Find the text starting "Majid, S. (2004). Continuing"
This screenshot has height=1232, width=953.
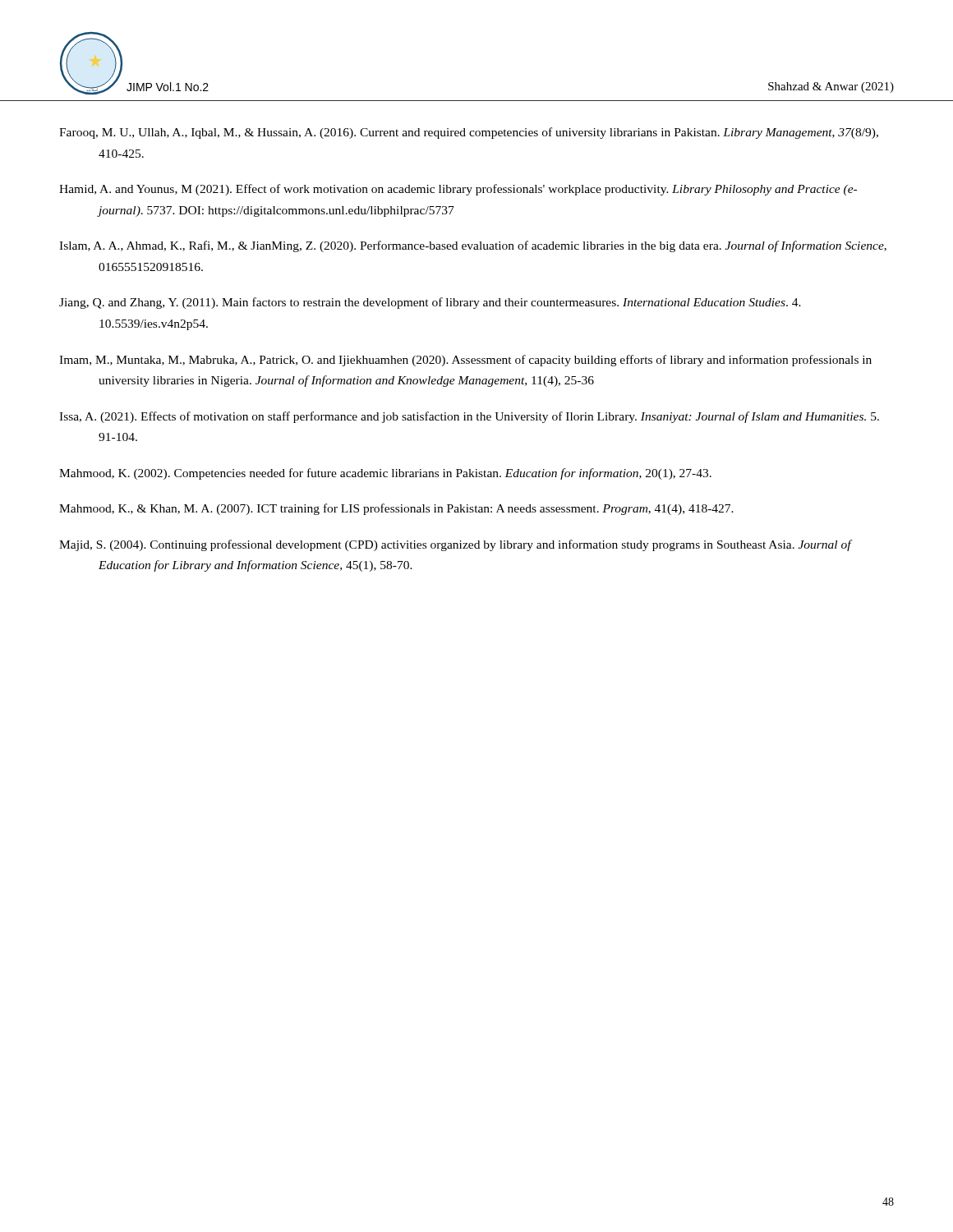click(x=455, y=555)
